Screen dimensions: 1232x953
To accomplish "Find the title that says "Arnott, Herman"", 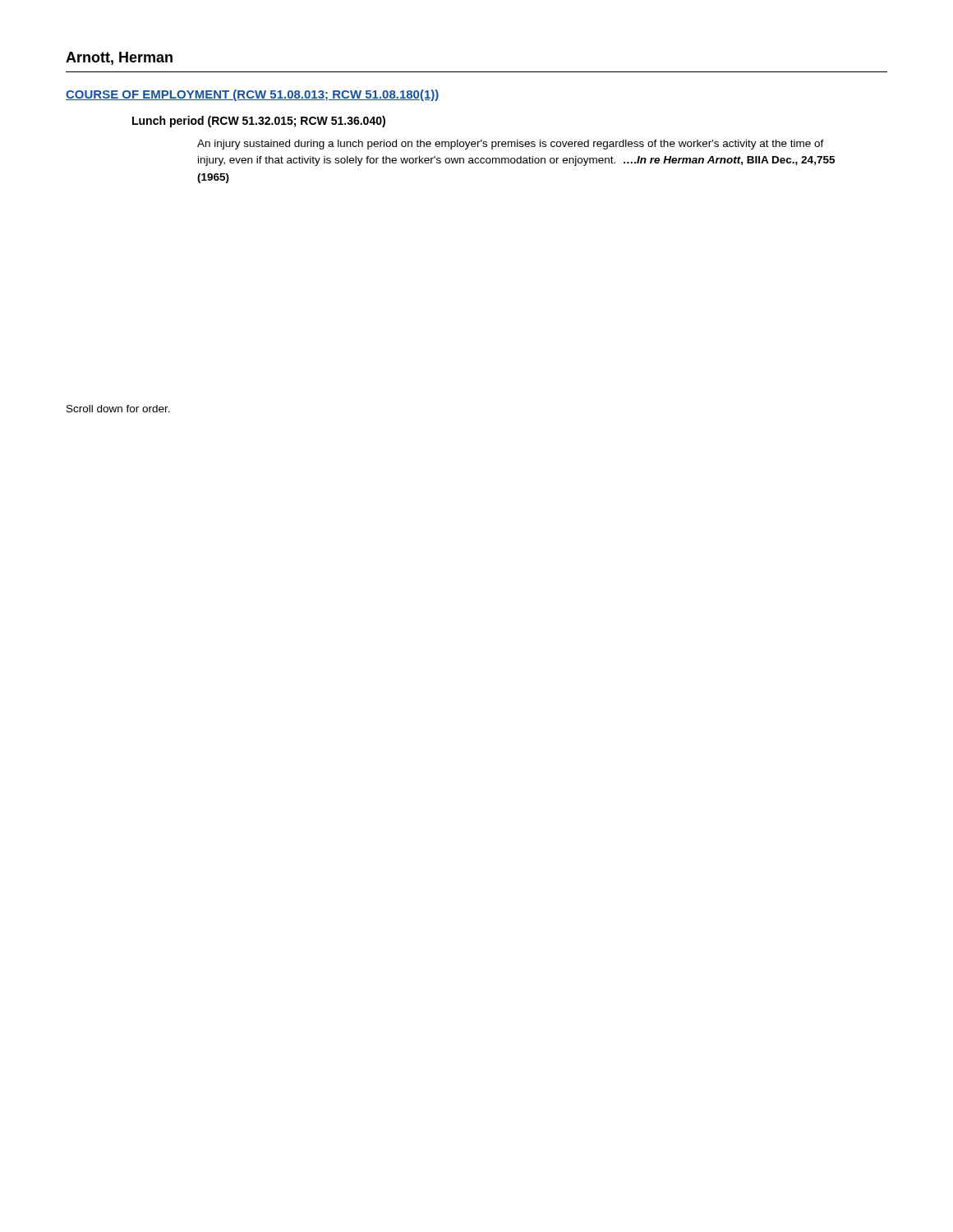I will tap(119, 58).
